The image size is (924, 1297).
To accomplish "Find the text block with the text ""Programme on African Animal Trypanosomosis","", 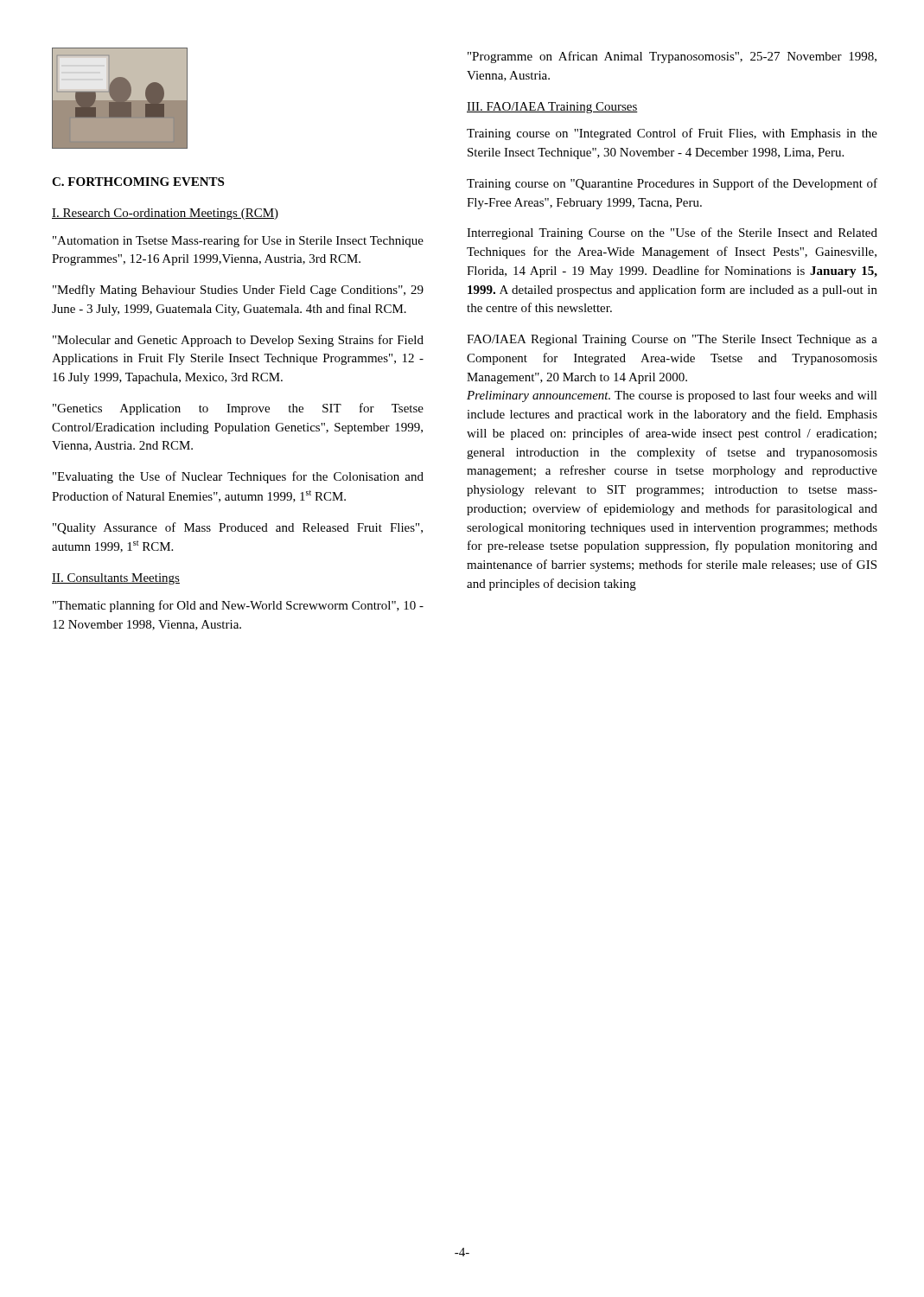I will click(x=672, y=66).
